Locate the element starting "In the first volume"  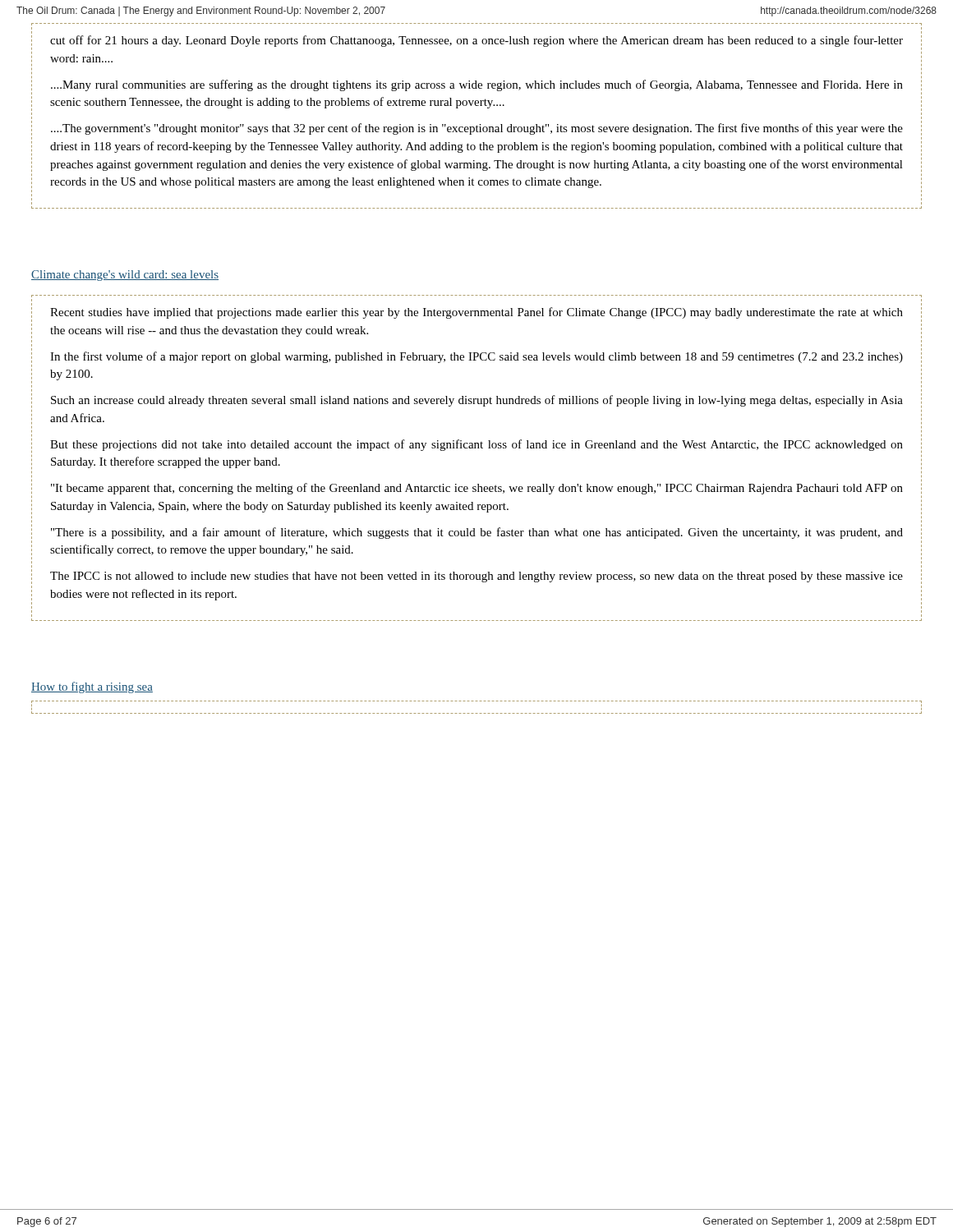click(x=476, y=365)
